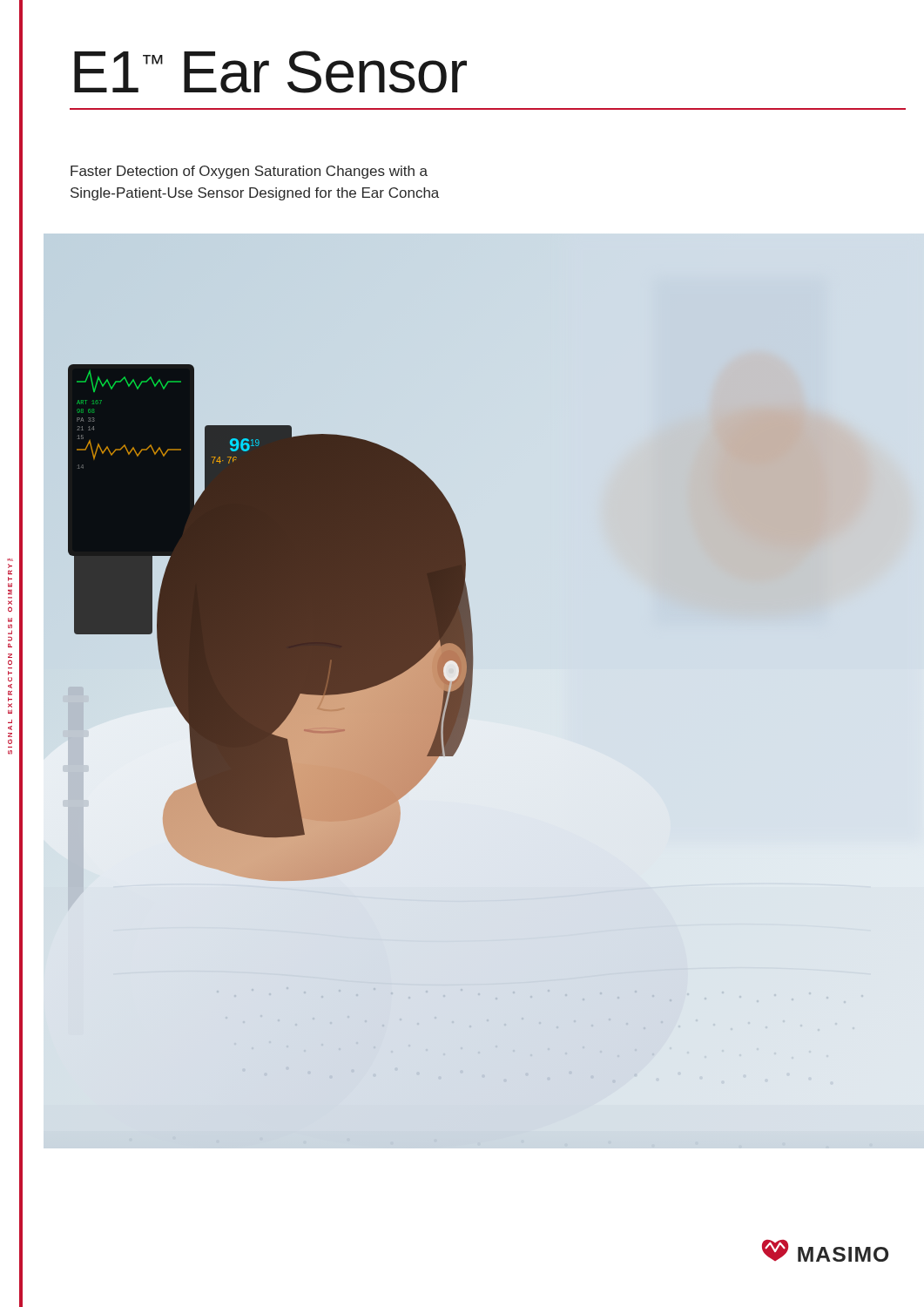Select the logo
The image size is (924, 1307).
pyautogui.click(x=828, y=1253)
